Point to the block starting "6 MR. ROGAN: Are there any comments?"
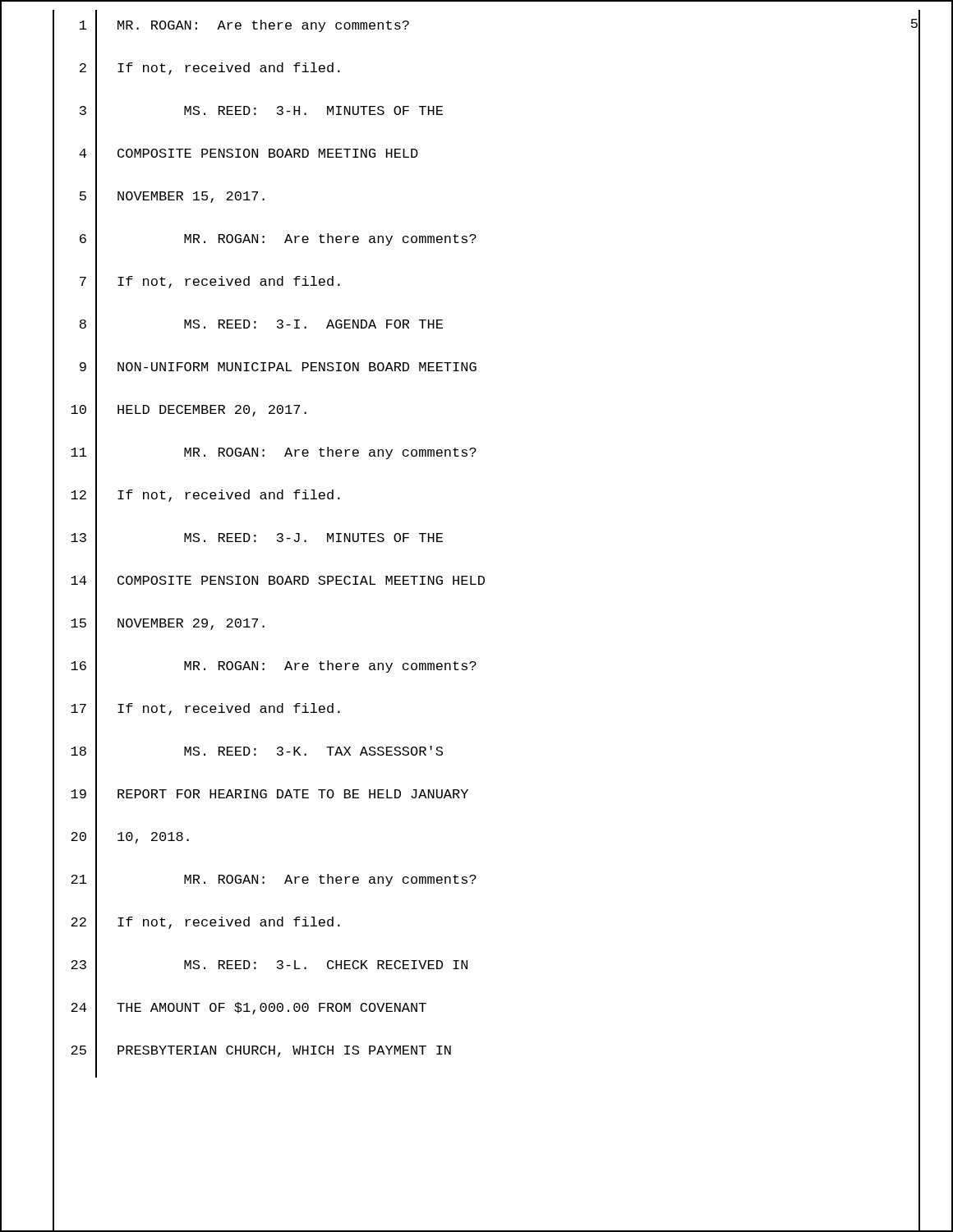953x1232 pixels. pos(486,245)
